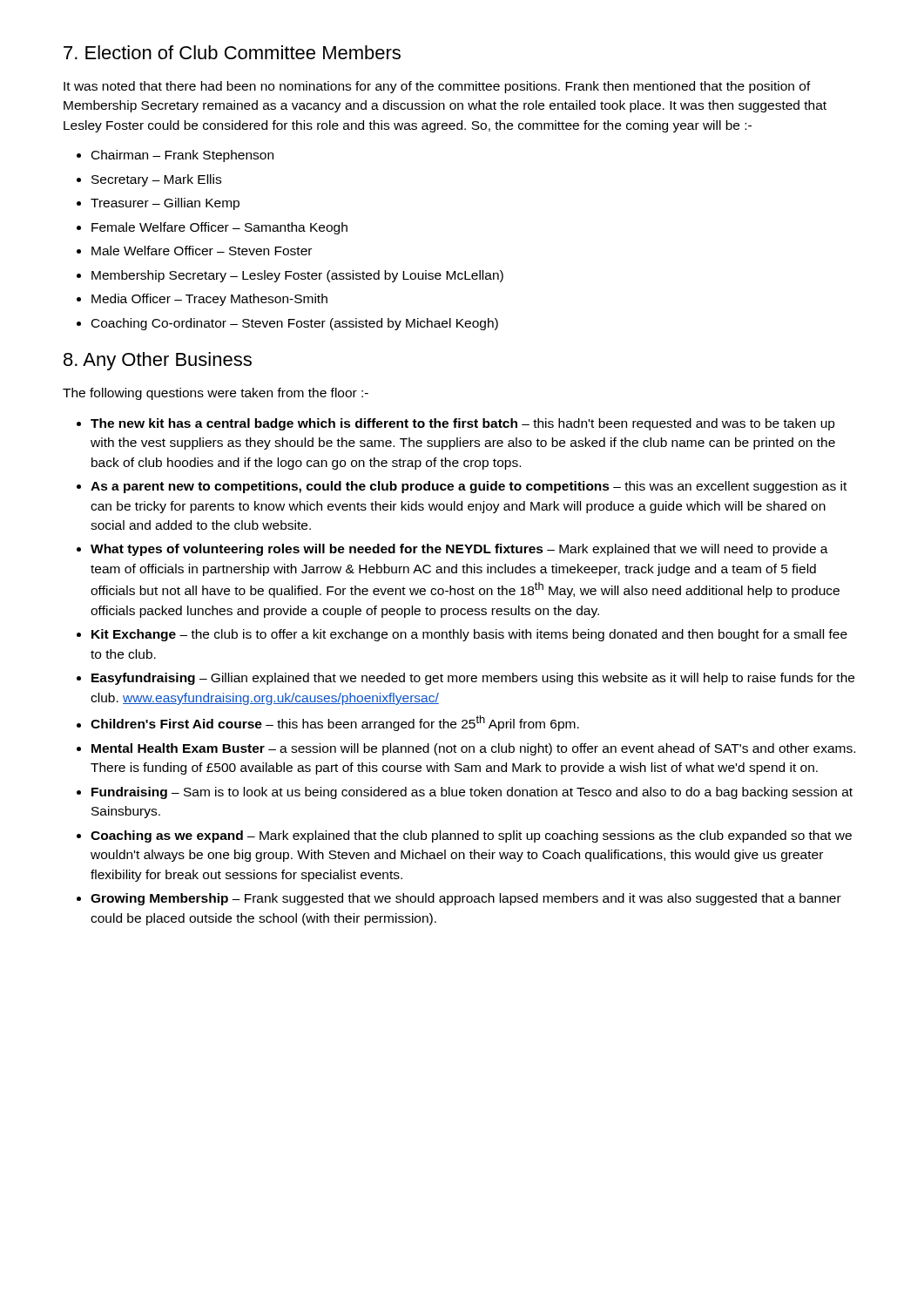924x1307 pixels.
Task: Locate the block of text that opens with "Chairman – Frank"
Action: coord(182,155)
